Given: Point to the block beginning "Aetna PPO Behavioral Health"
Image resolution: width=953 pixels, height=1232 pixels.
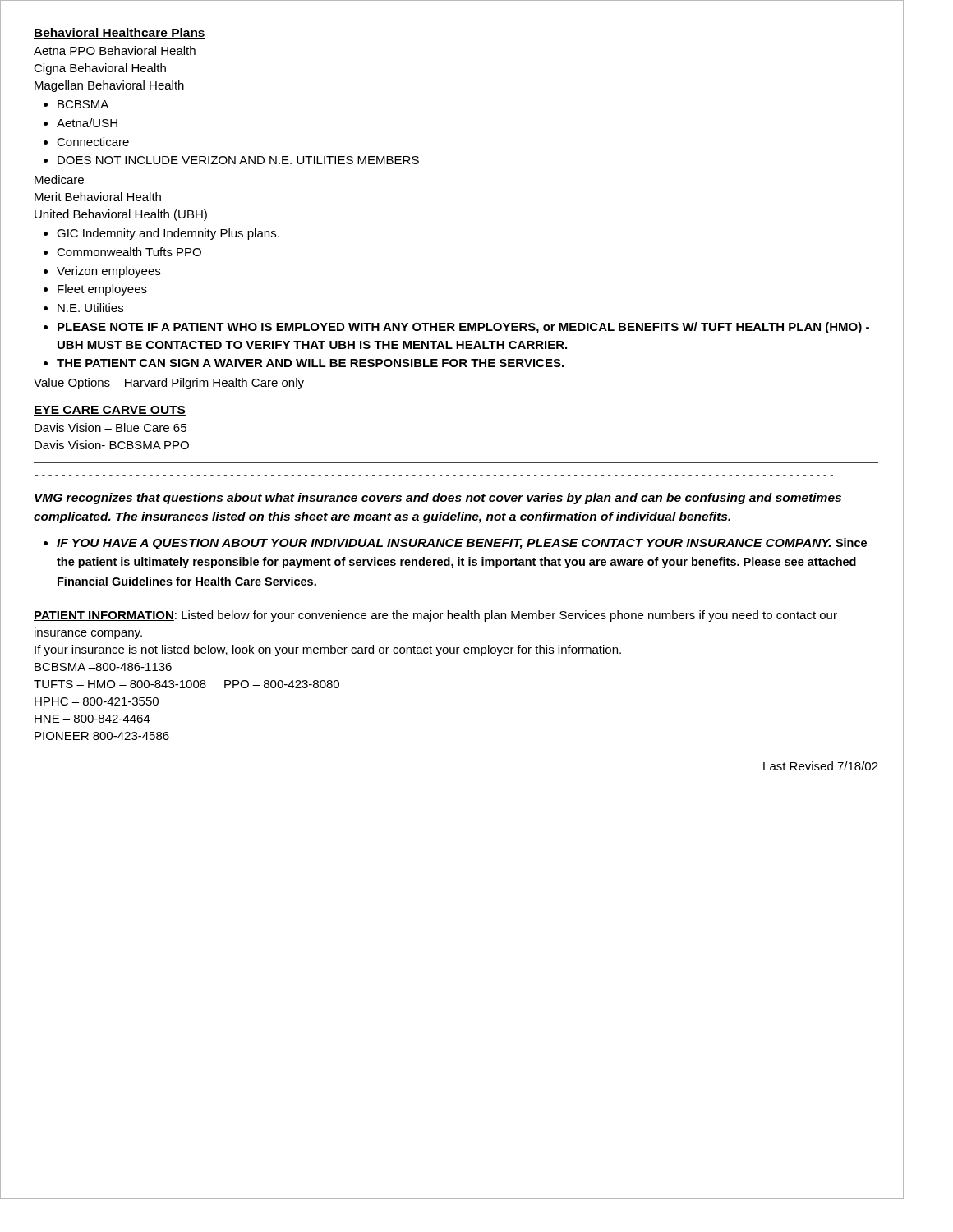Looking at the screenshot, I should coord(115,68).
